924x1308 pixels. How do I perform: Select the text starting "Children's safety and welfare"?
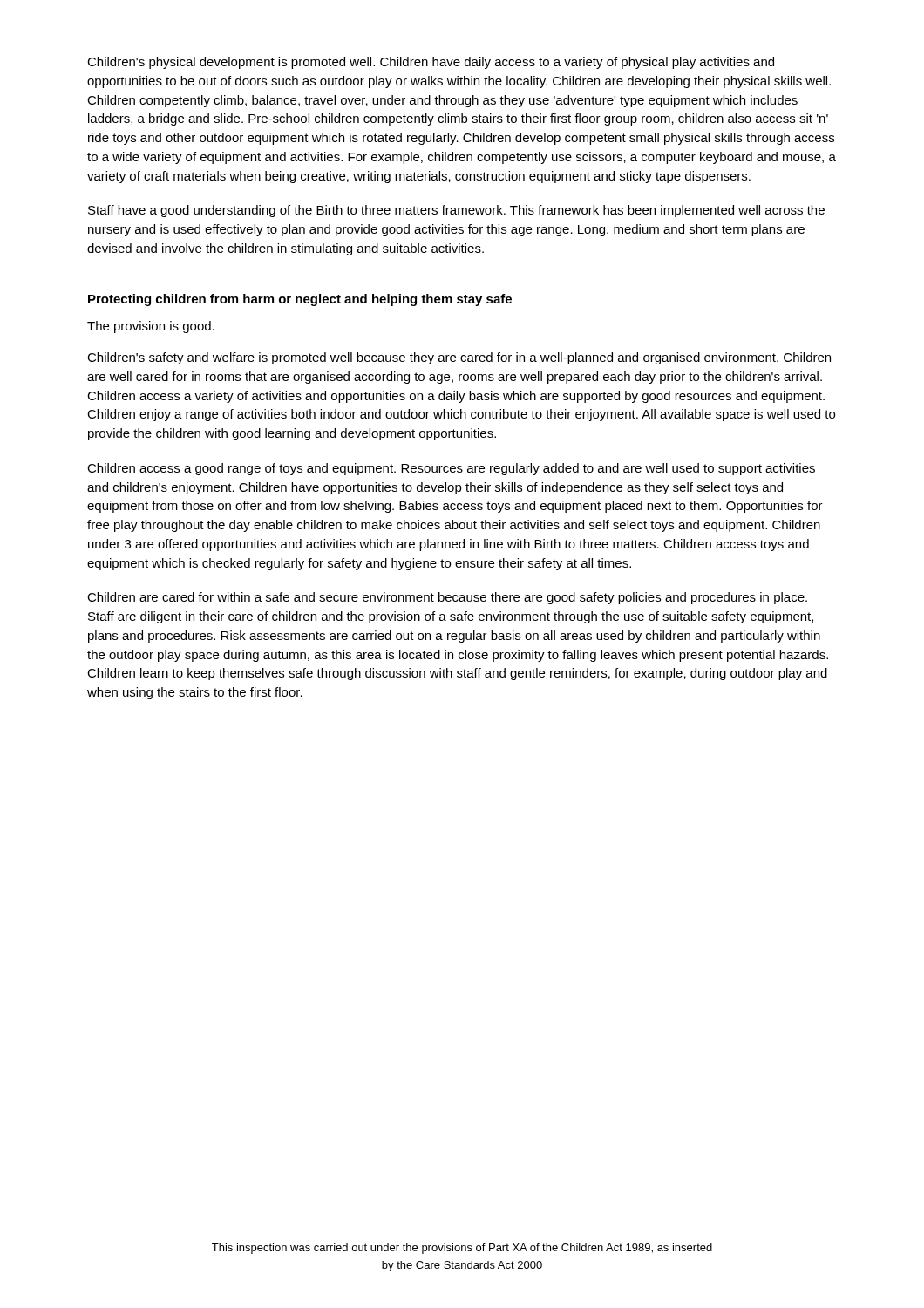[461, 395]
